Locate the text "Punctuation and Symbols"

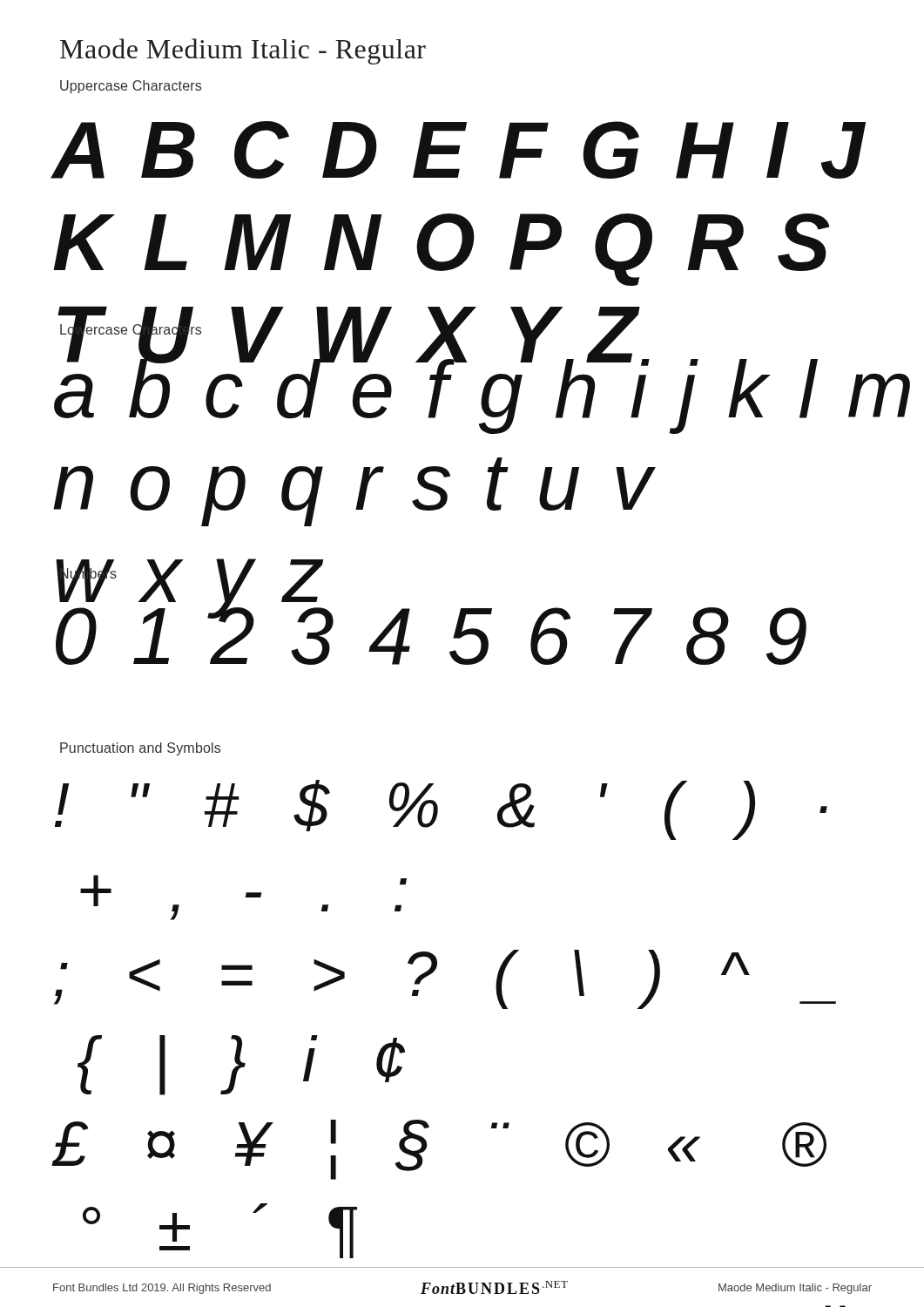(140, 748)
